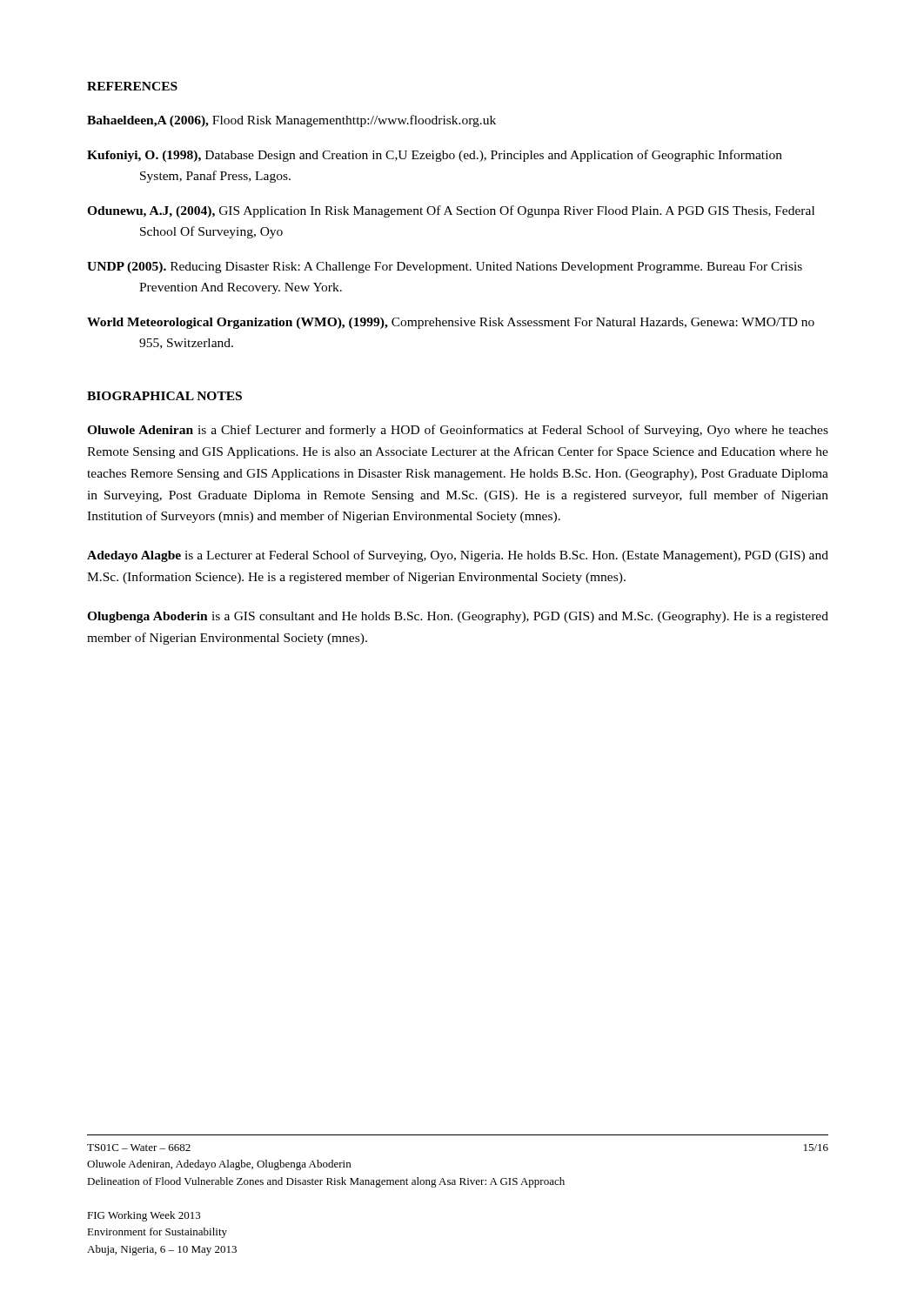Image resolution: width=924 pixels, height=1305 pixels.
Task: Locate the passage starting "UNDP (2005). Reducing Disaster Risk:"
Action: 445,276
